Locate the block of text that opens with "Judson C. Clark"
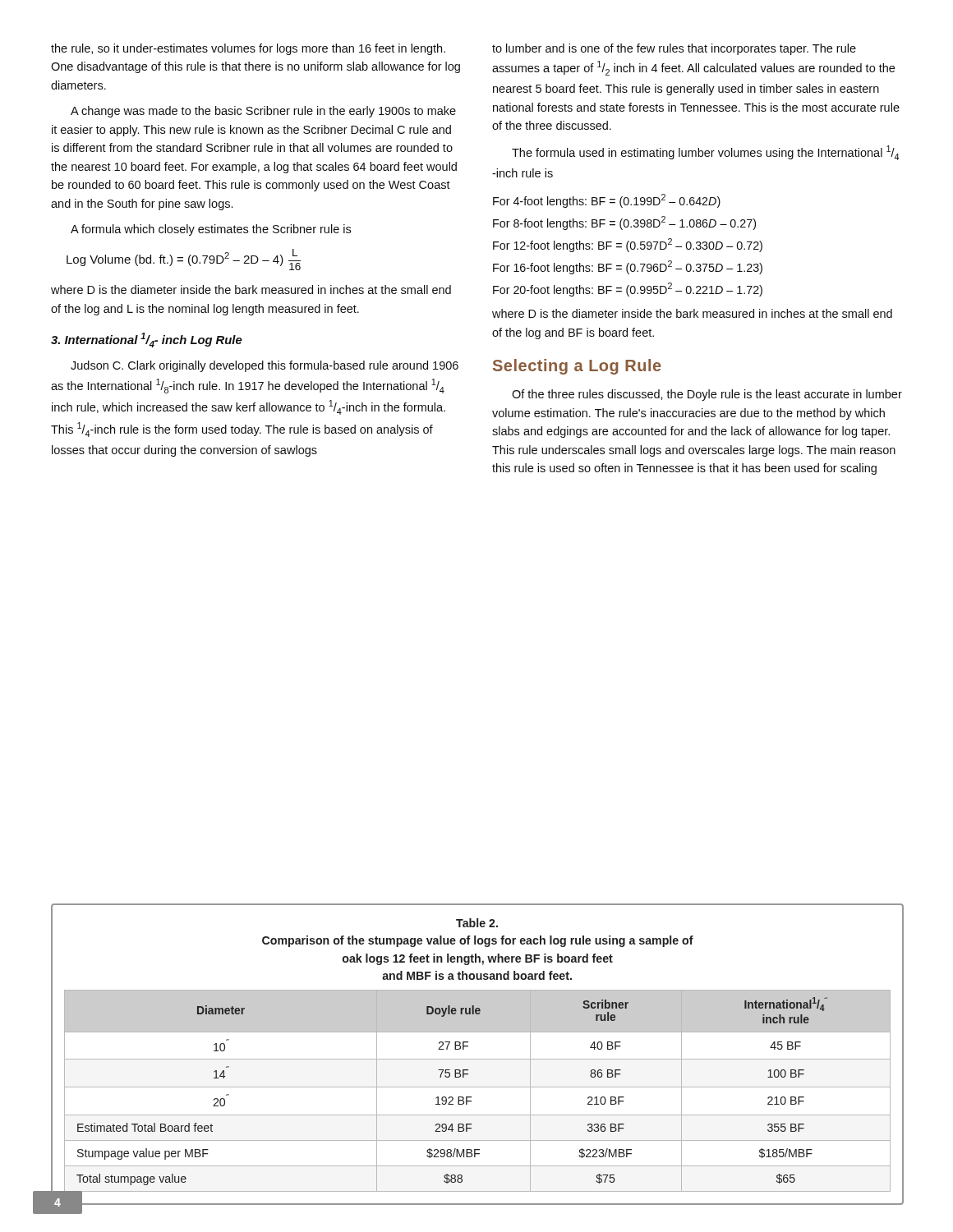The width and height of the screenshot is (953, 1232). [x=257, y=408]
